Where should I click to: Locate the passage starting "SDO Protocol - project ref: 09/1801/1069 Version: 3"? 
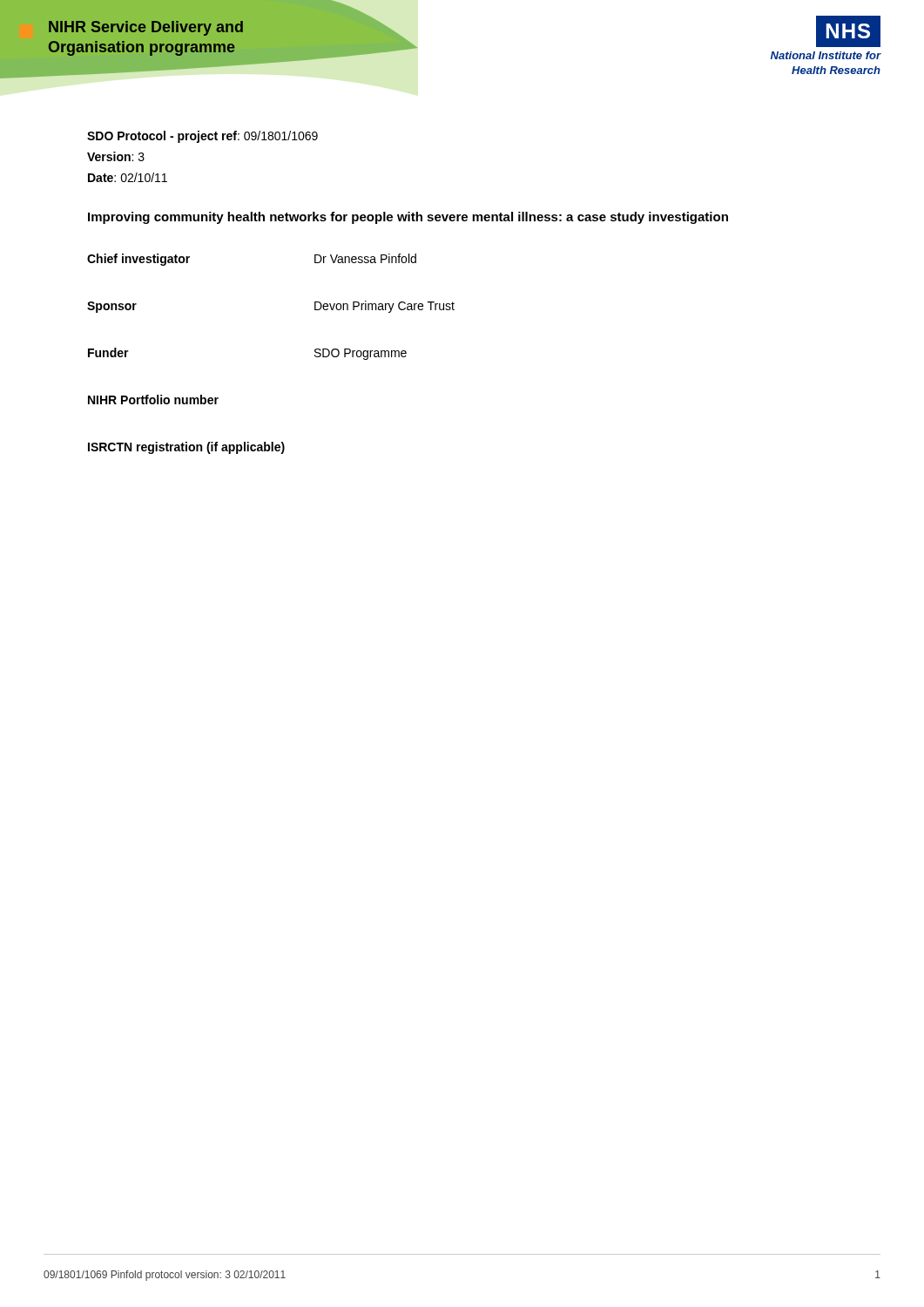coord(202,137)
